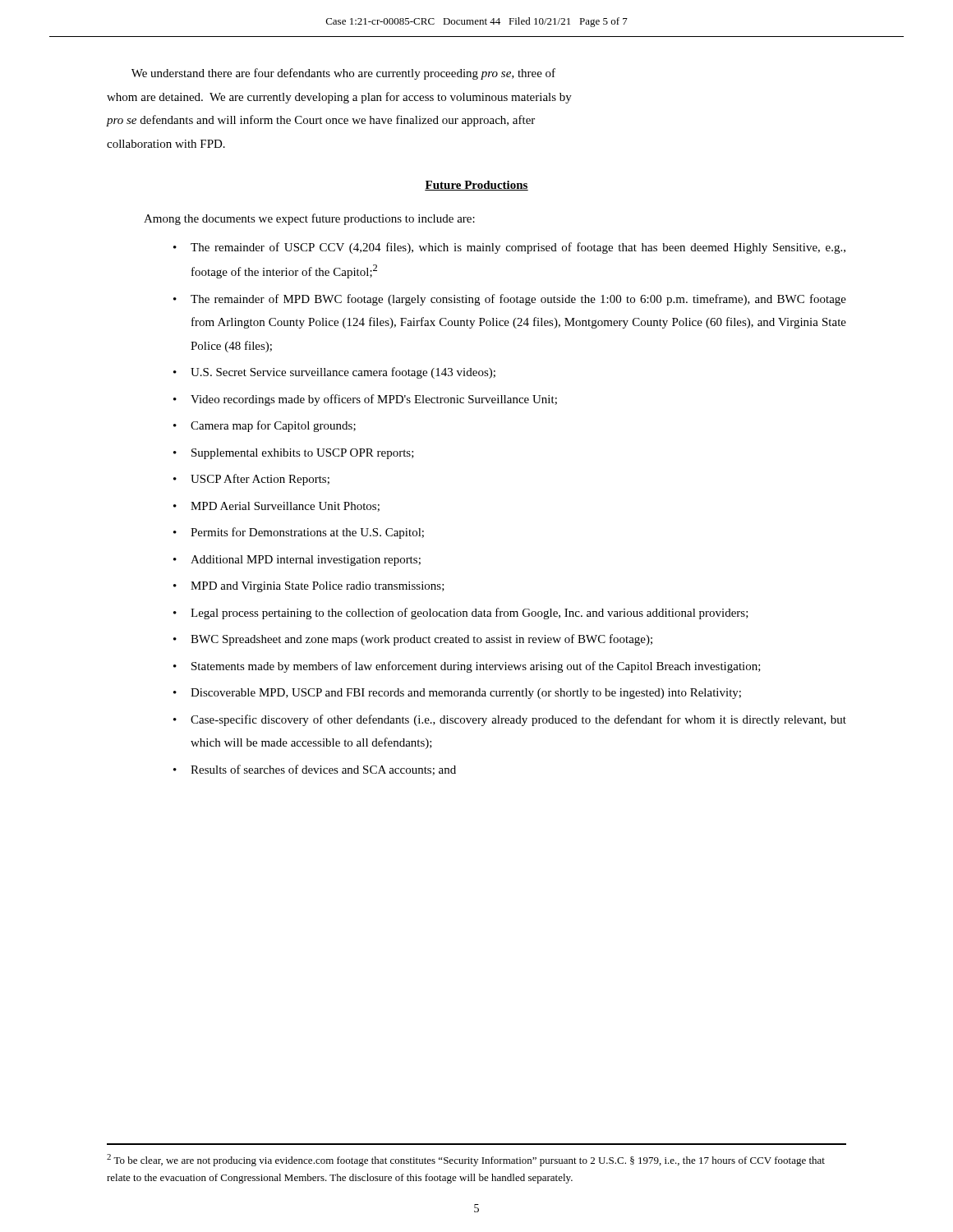Image resolution: width=953 pixels, height=1232 pixels.
Task: Find the text block that says "whom are detained. We"
Action: tap(339, 97)
